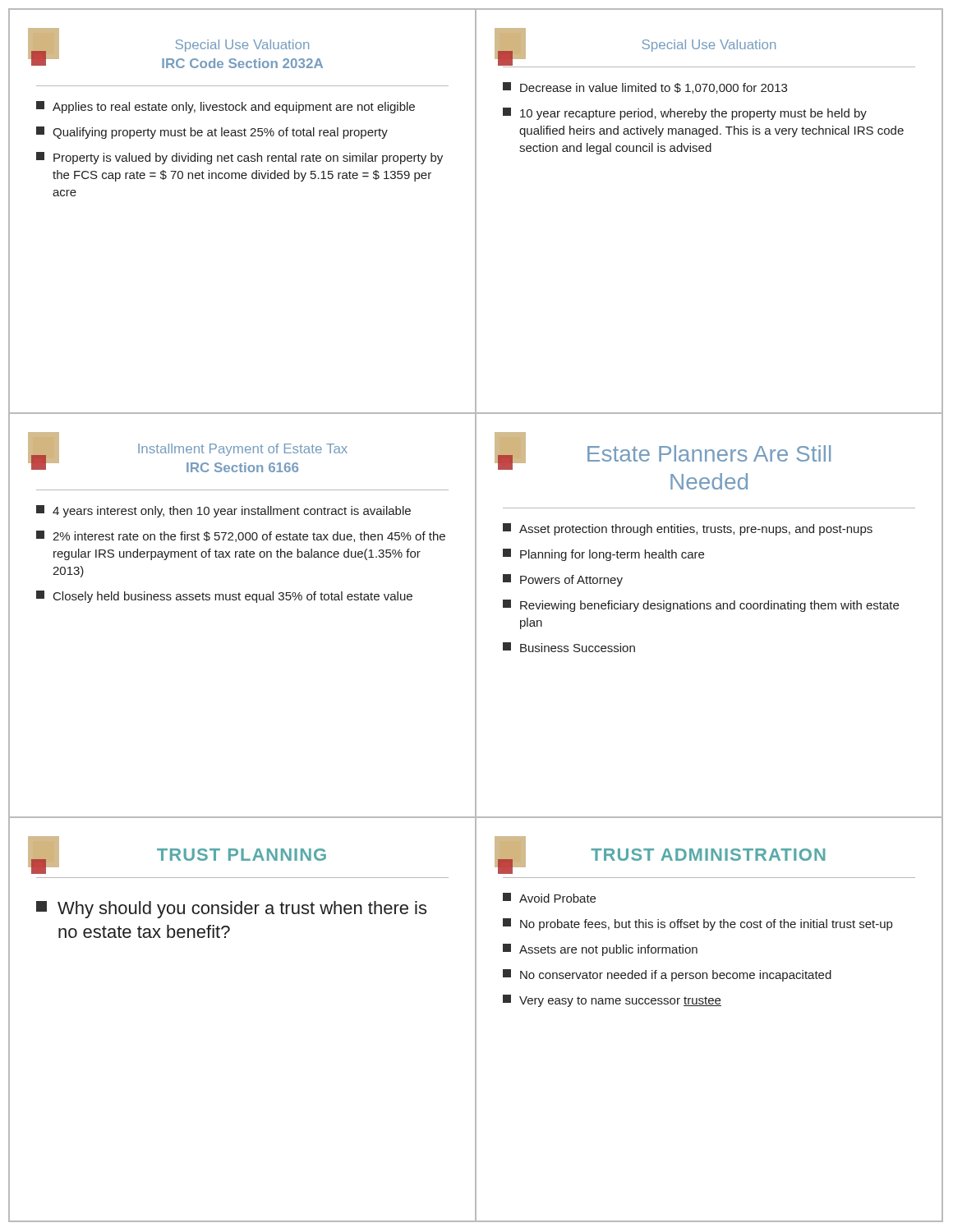Locate the list item with the text "Closely held business assets must equal 35% of"

click(225, 596)
